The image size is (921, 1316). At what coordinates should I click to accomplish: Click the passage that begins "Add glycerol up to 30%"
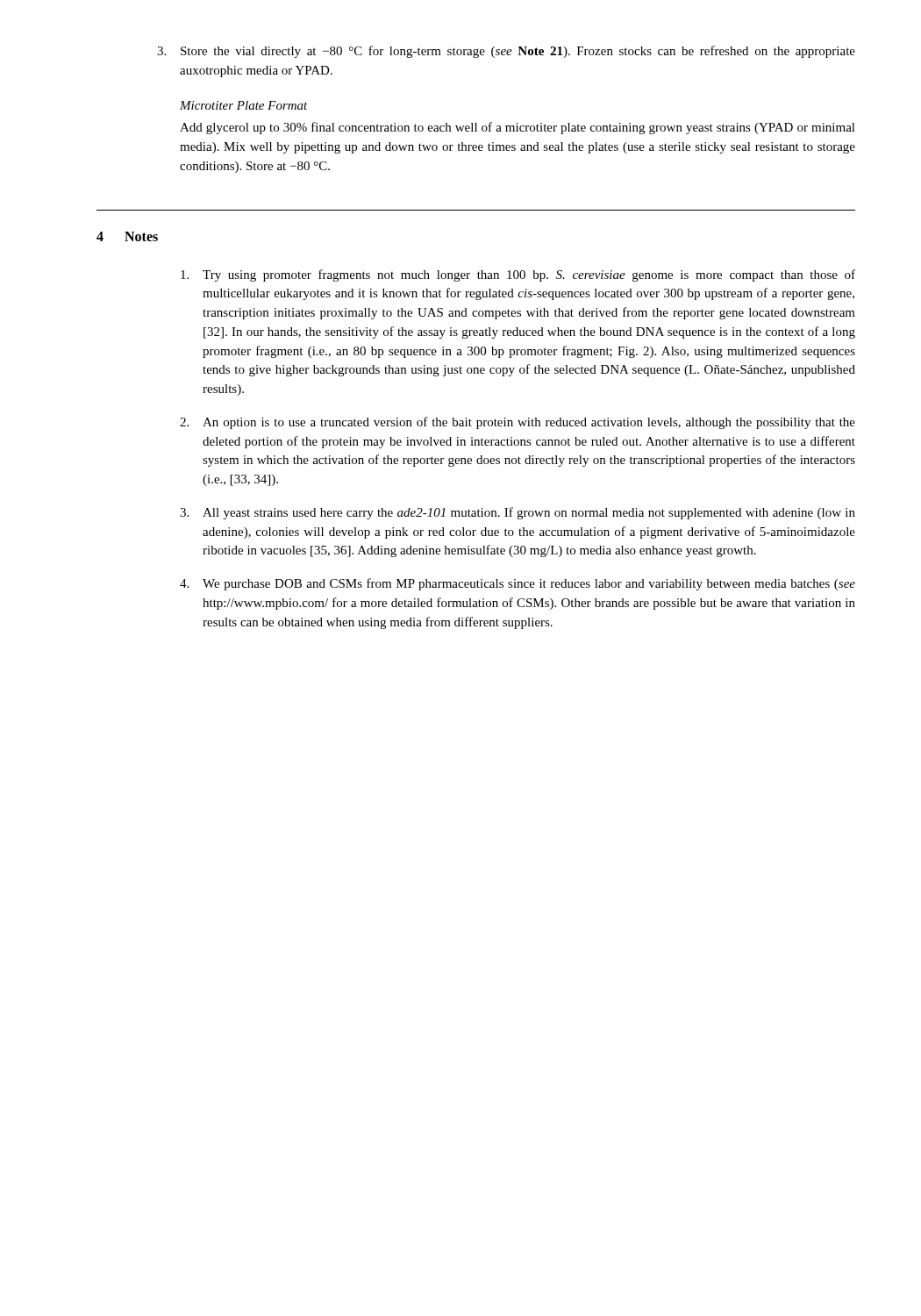518,147
